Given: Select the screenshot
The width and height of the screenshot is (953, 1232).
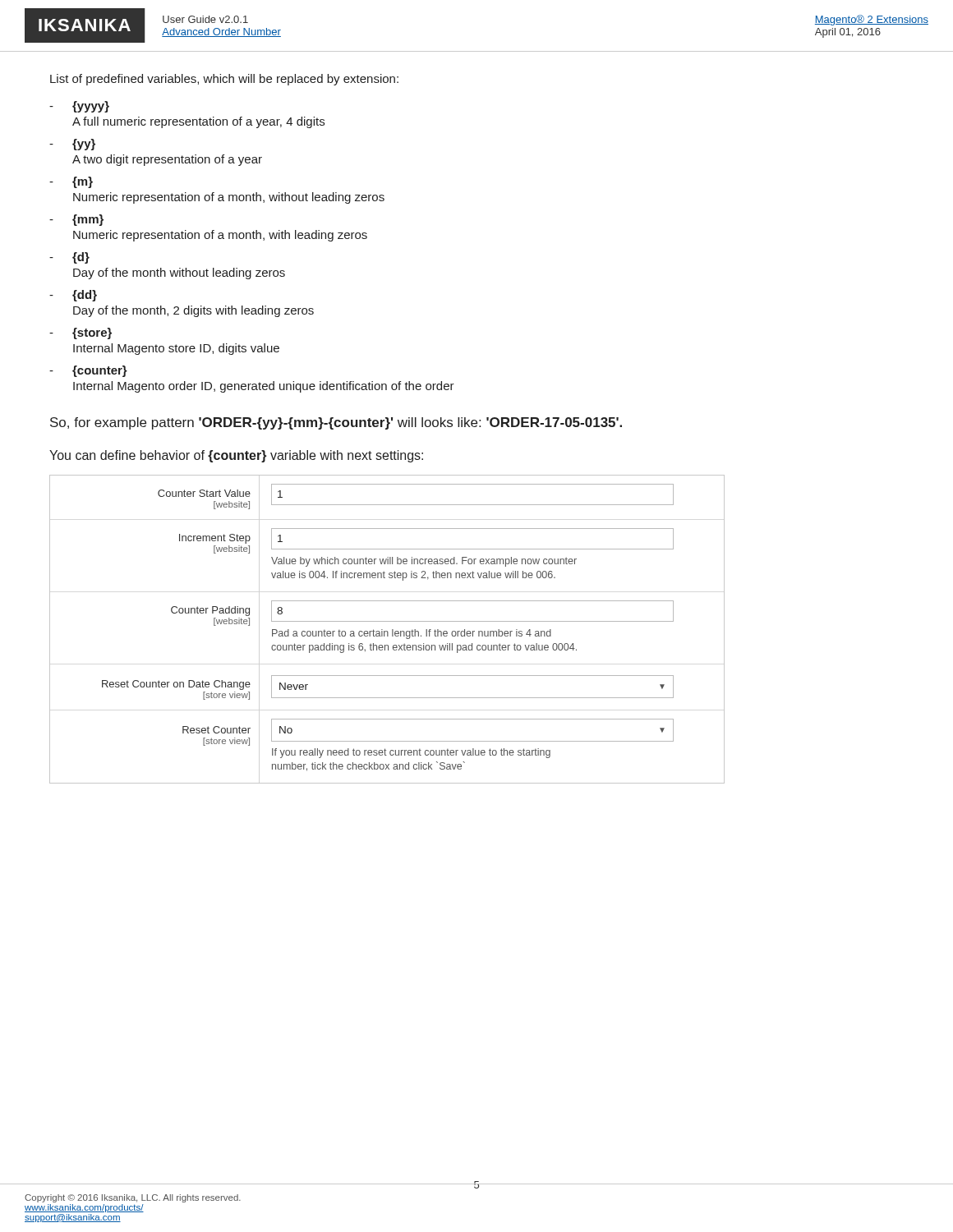Looking at the screenshot, I should click(x=387, y=629).
